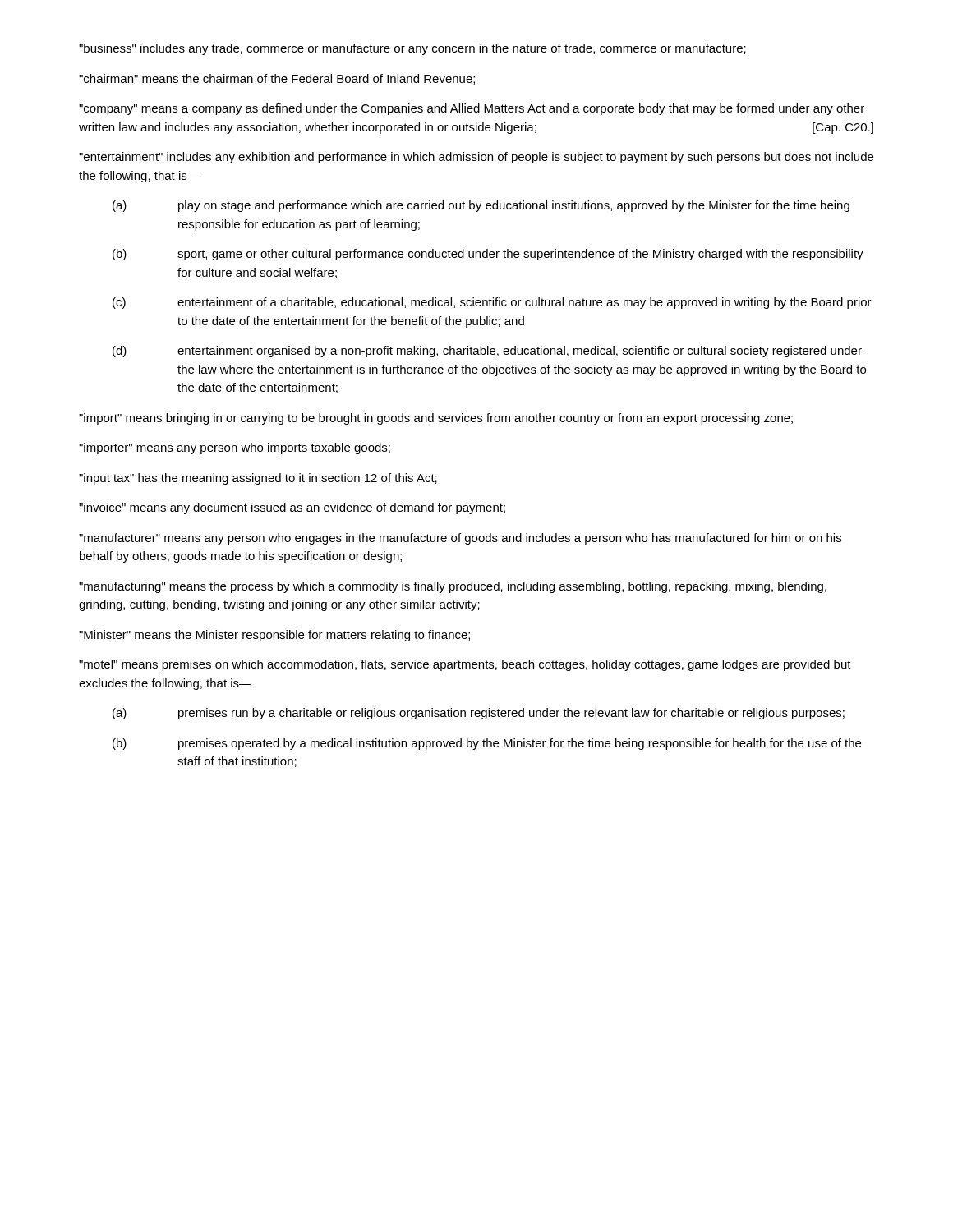Viewport: 953px width, 1232px height.
Task: Point to the block beginning ""entertainment" includes any exhibition and performance in"
Action: [476, 166]
